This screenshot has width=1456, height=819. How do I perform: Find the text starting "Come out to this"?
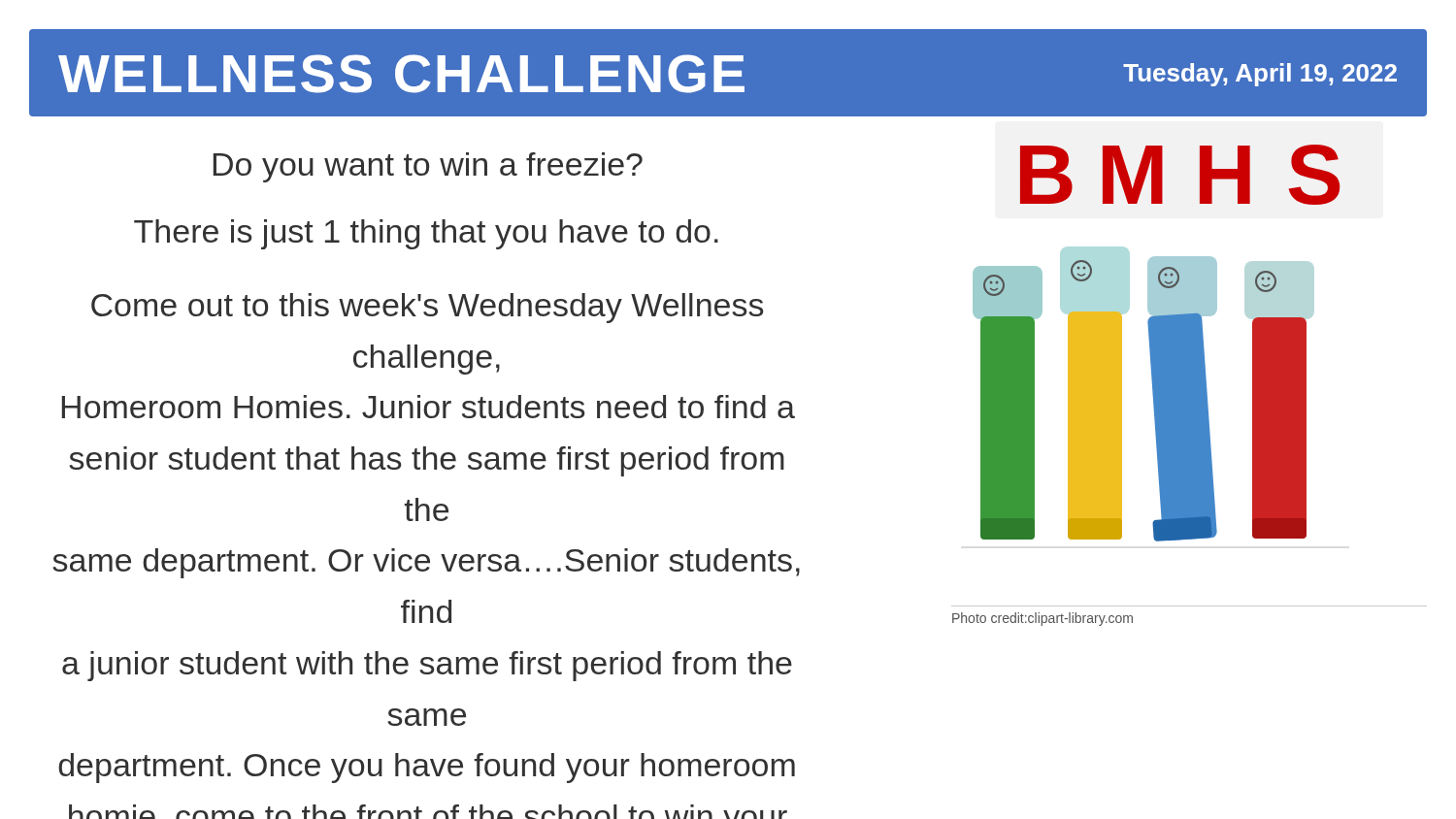point(427,553)
